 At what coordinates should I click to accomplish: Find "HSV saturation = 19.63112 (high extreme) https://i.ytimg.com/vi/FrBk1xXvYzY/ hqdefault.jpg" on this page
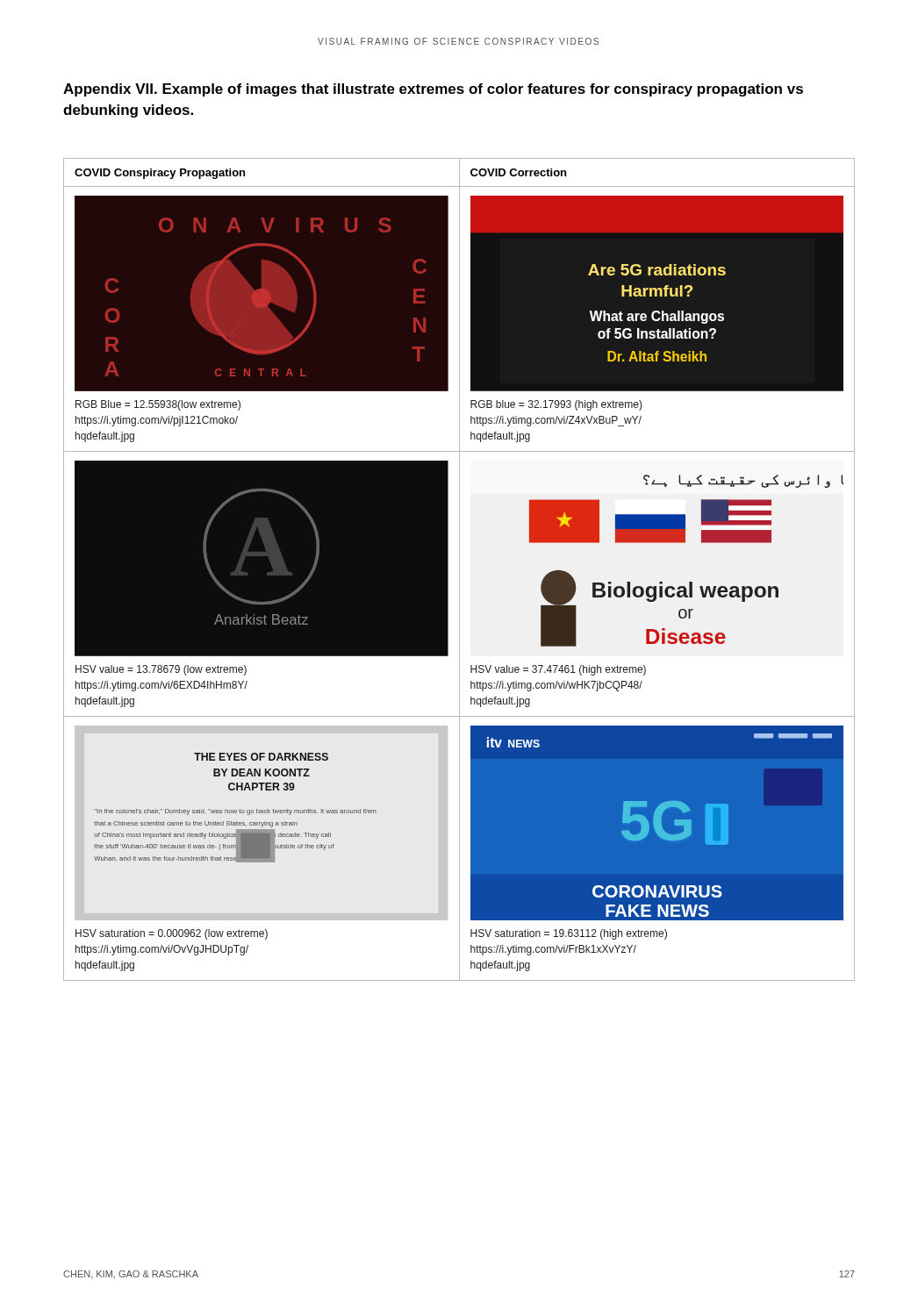coord(569,950)
